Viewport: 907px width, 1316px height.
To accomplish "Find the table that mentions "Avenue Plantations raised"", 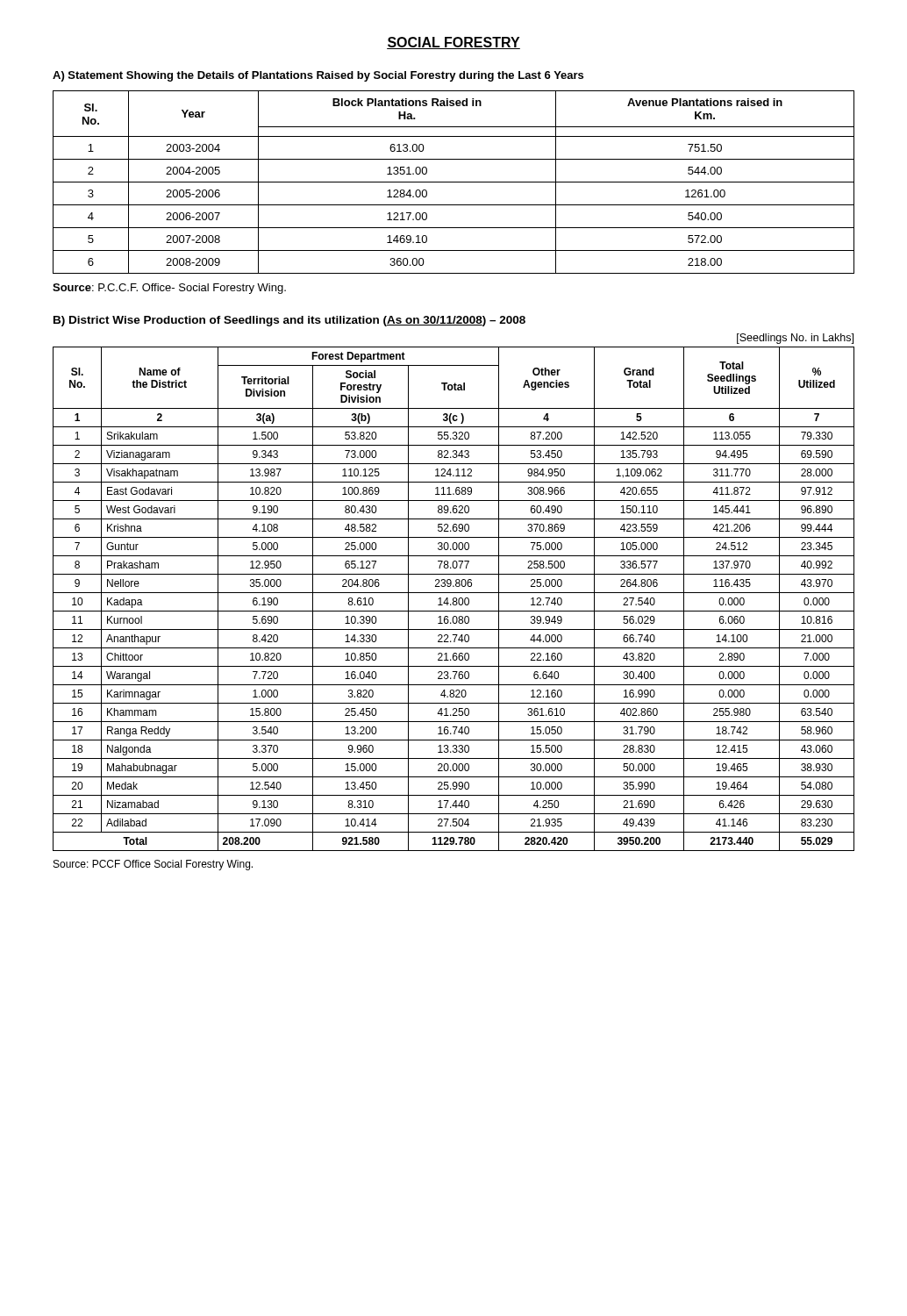I will point(454,182).
